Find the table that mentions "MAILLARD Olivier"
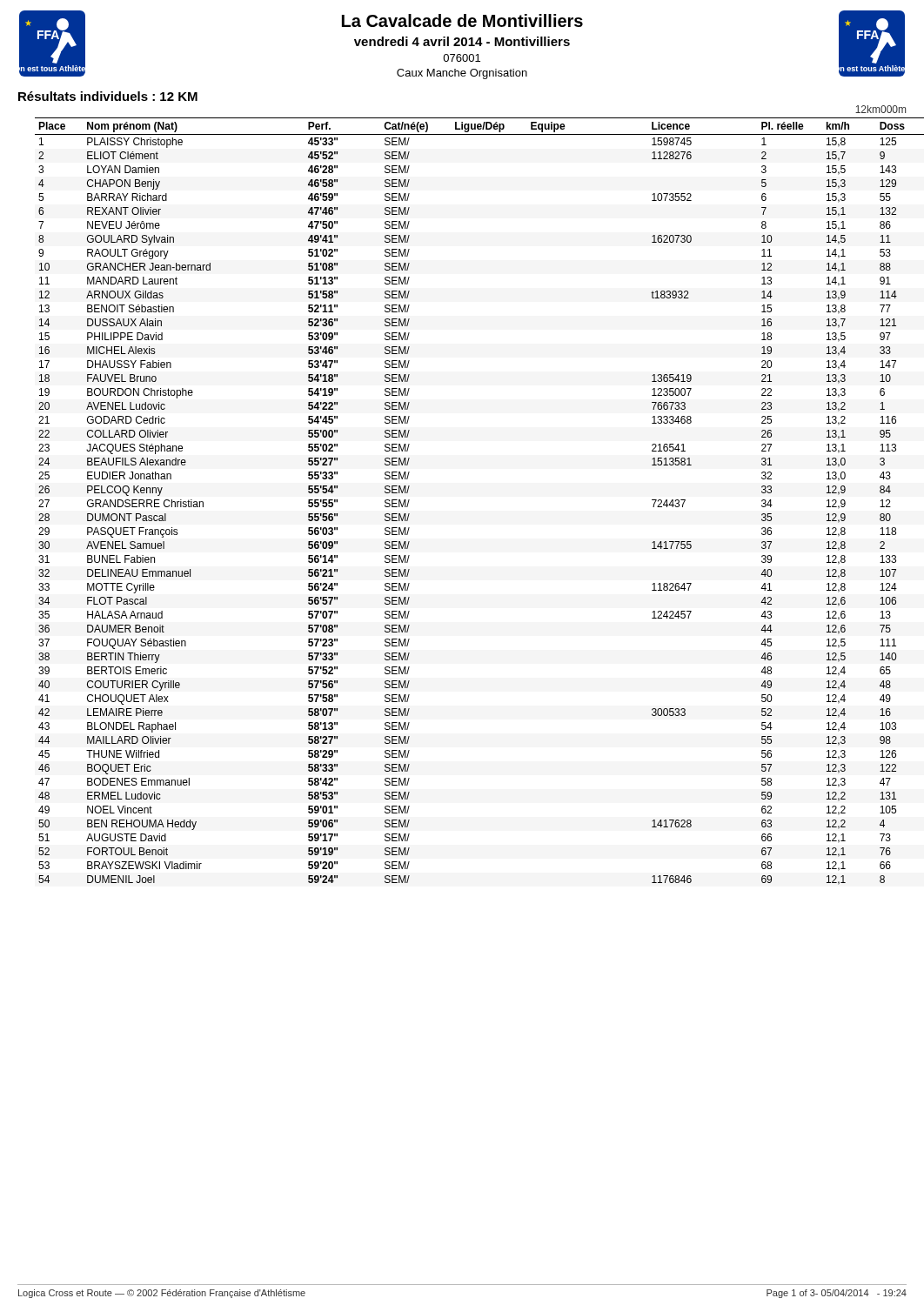 point(462,502)
